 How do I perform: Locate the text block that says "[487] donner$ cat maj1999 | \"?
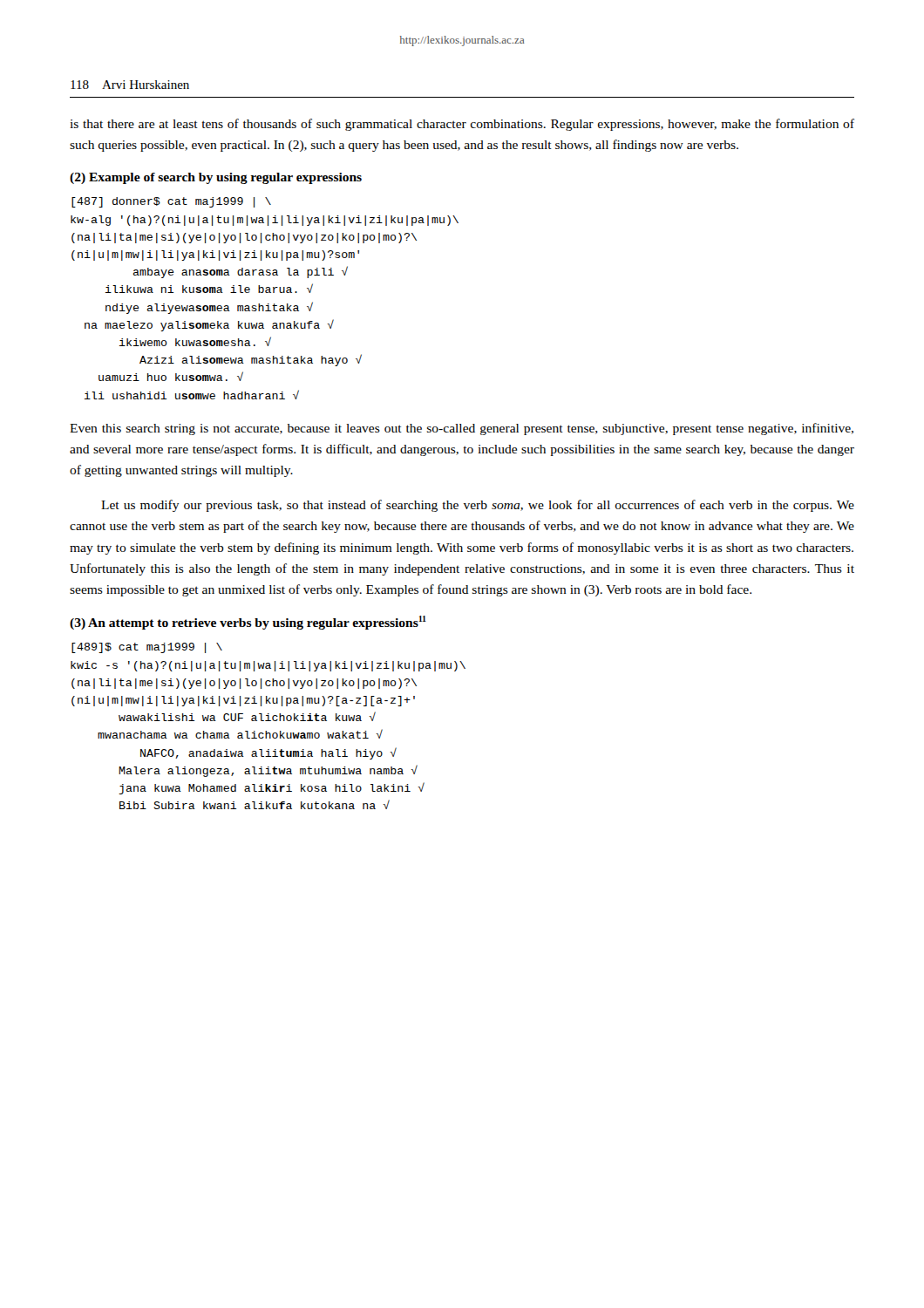coord(171,202)
